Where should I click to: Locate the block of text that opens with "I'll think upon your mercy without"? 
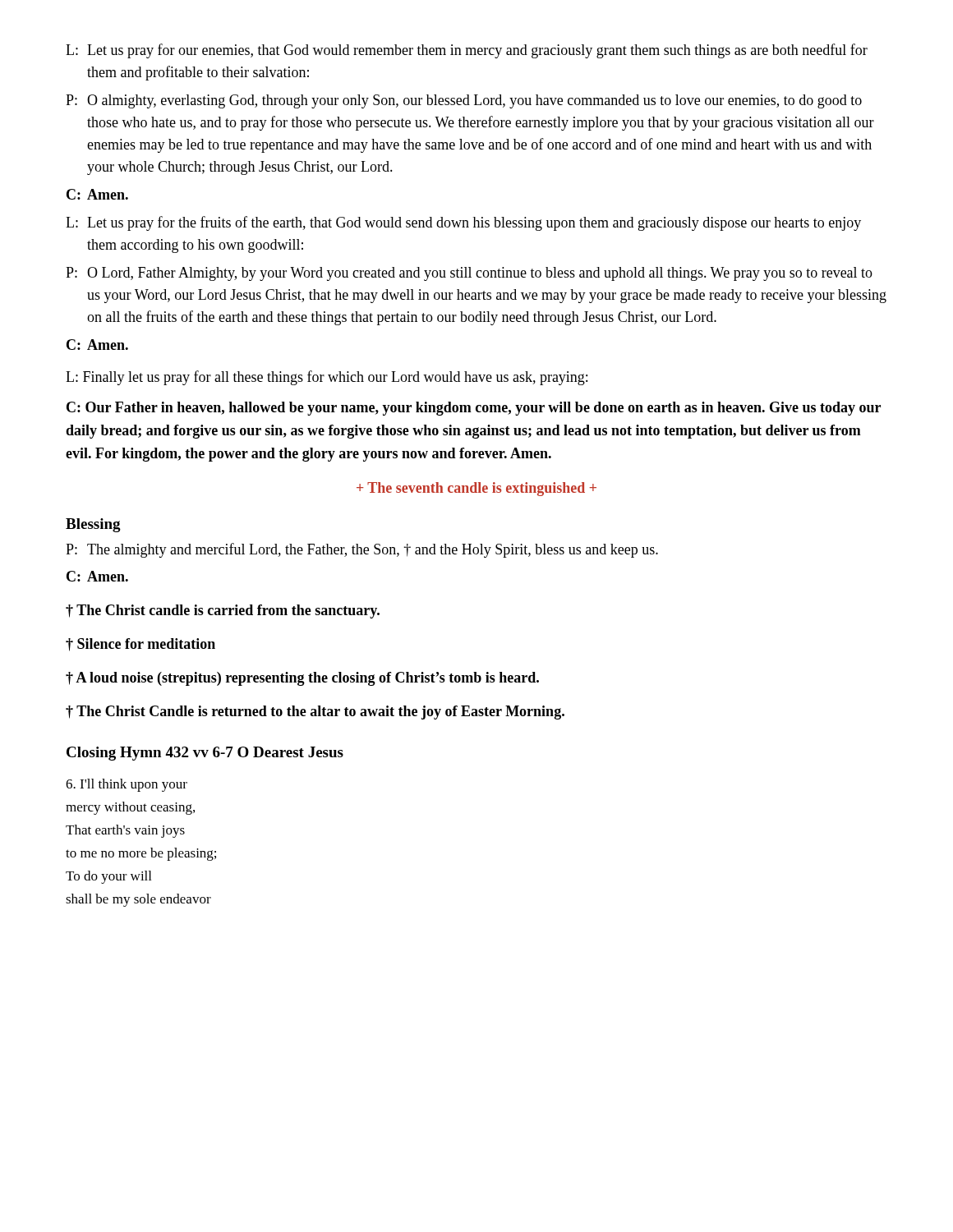[142, 841]
